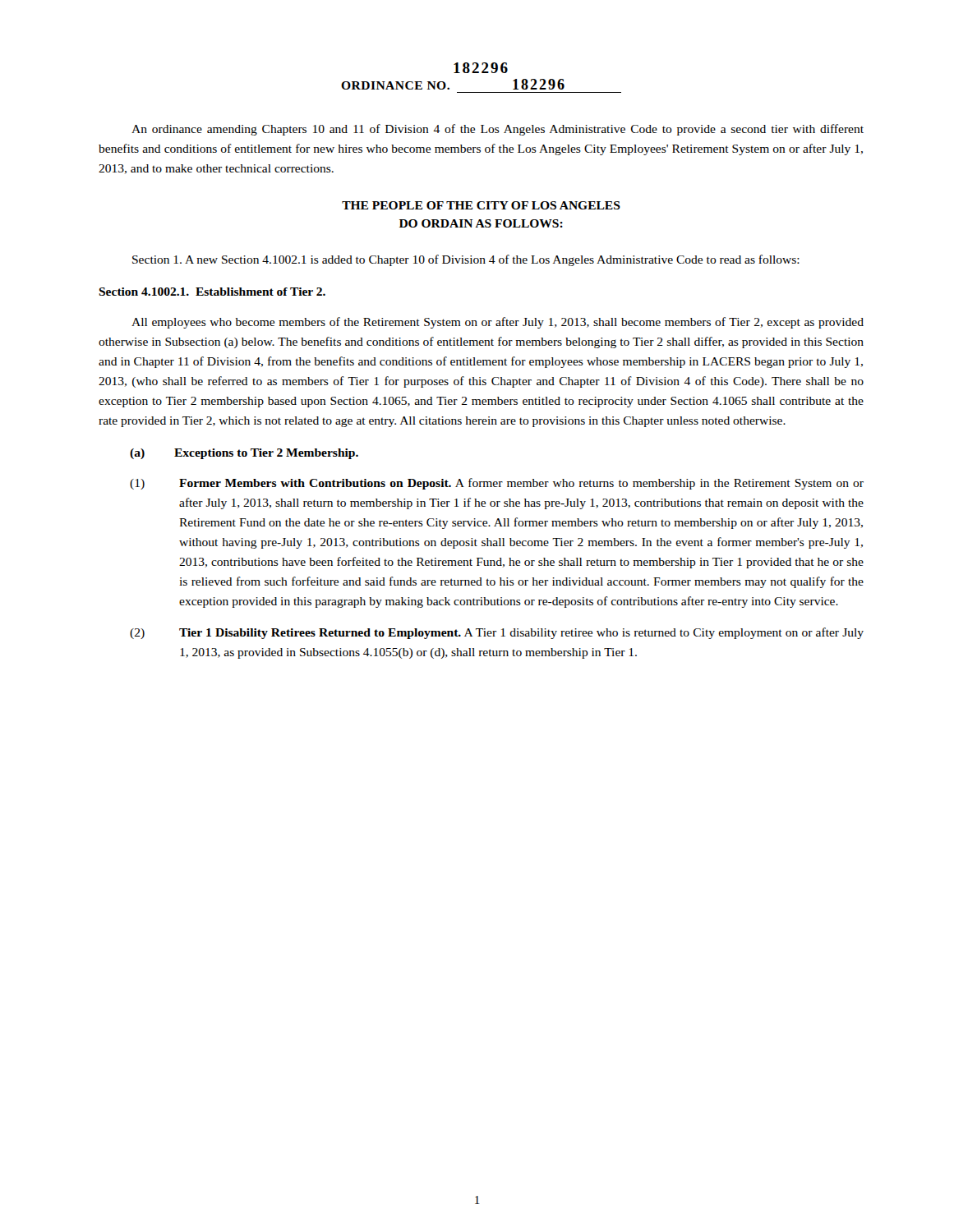Viewport: 954px width, 1232px height.
Task: Point to the block beginning "An ordinance amending Chapters 10 and 11"
Action: [481, 148]
